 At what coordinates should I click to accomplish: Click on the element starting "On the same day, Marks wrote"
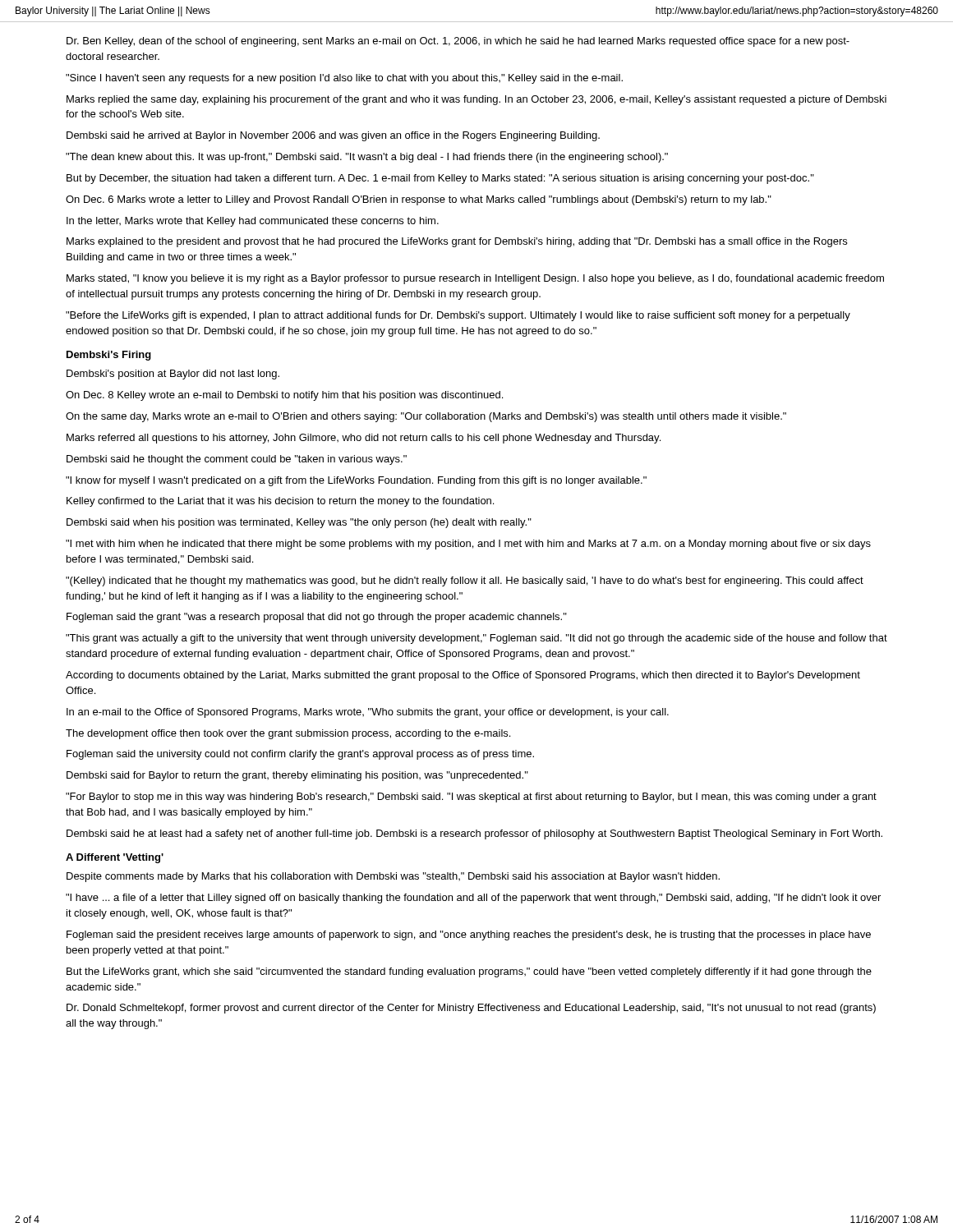pos(476,417)
